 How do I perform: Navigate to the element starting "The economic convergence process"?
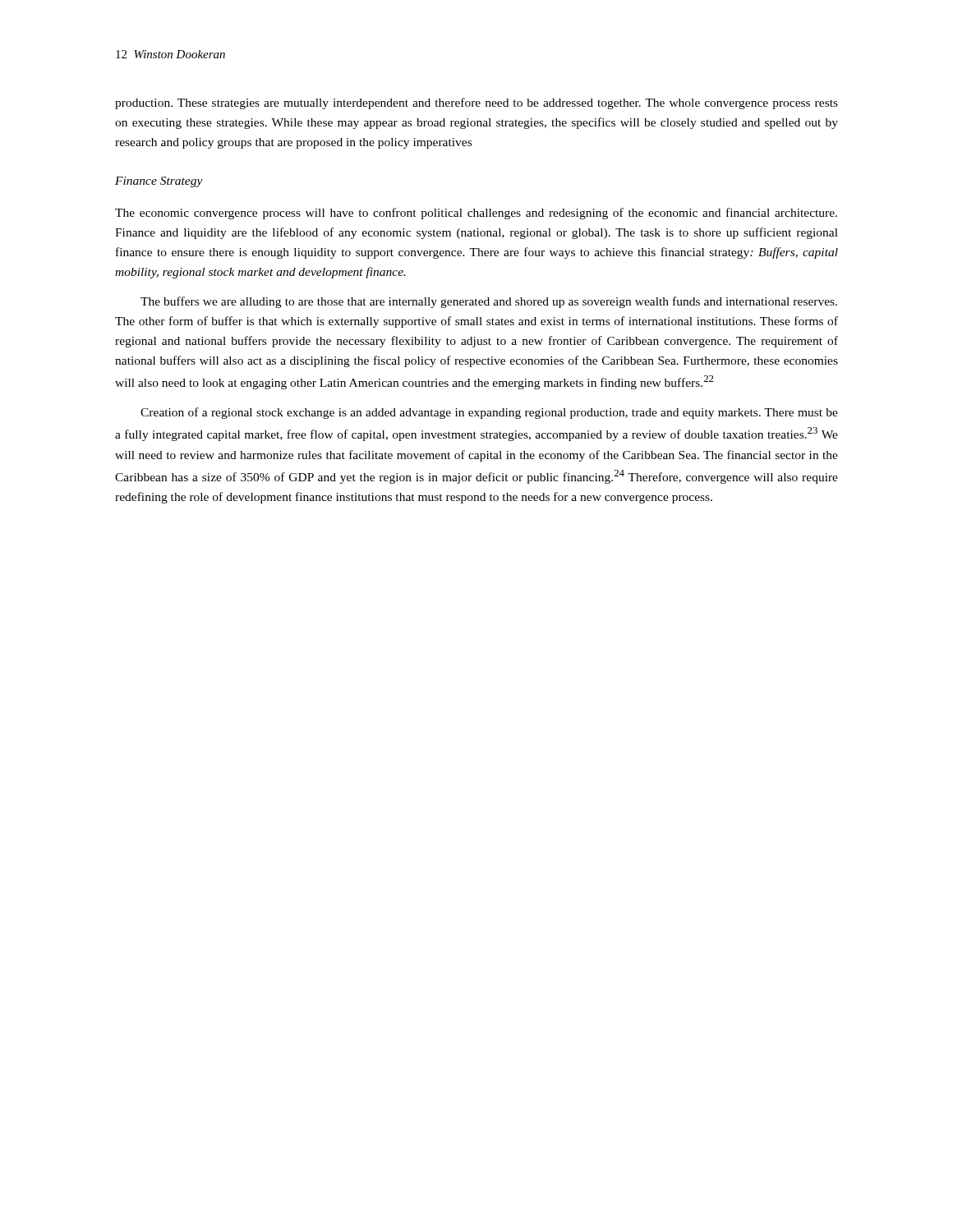[x=476, y=355]
